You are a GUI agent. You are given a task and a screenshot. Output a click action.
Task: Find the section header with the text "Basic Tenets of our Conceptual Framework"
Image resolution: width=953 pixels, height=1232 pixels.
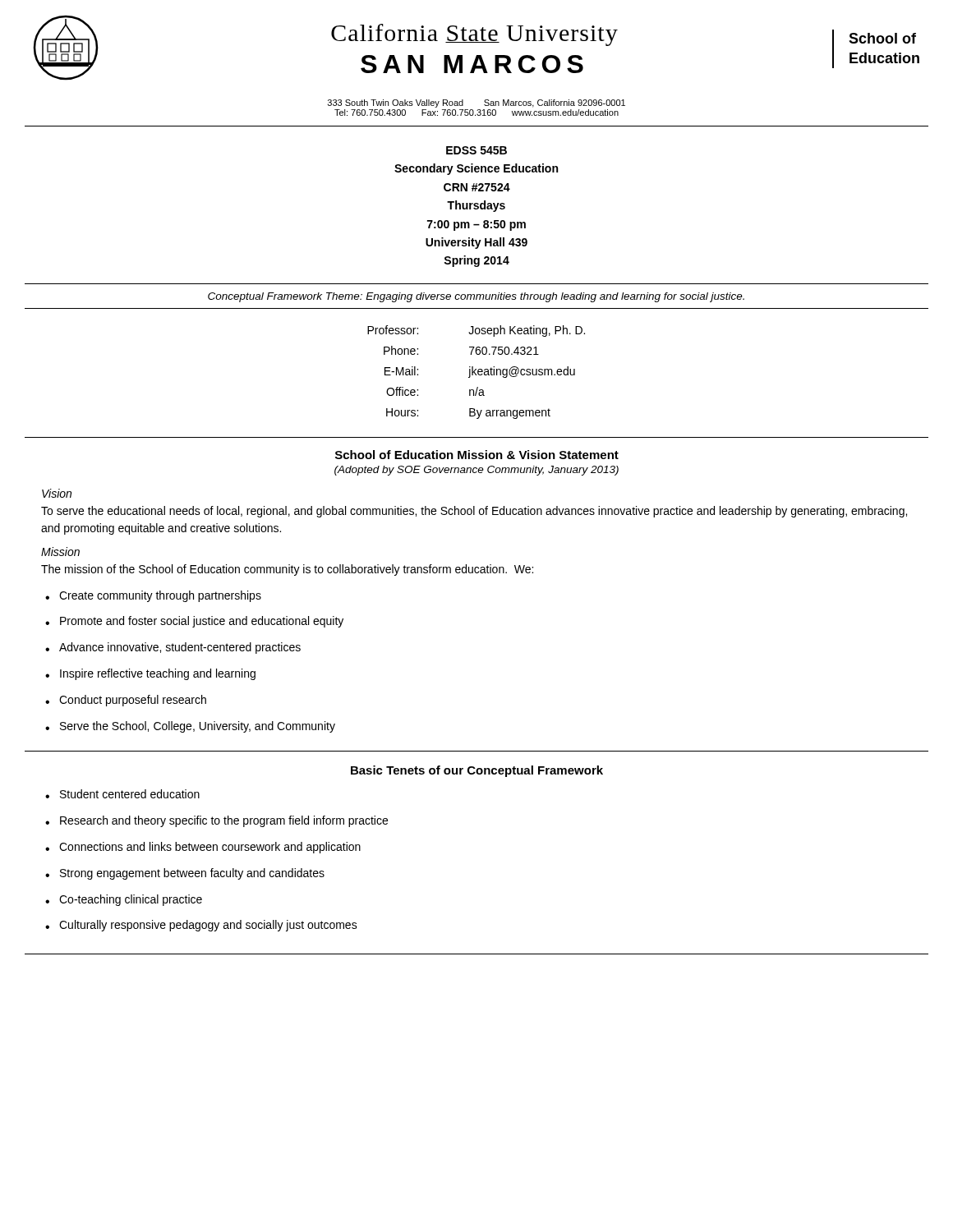coord(476,770)
